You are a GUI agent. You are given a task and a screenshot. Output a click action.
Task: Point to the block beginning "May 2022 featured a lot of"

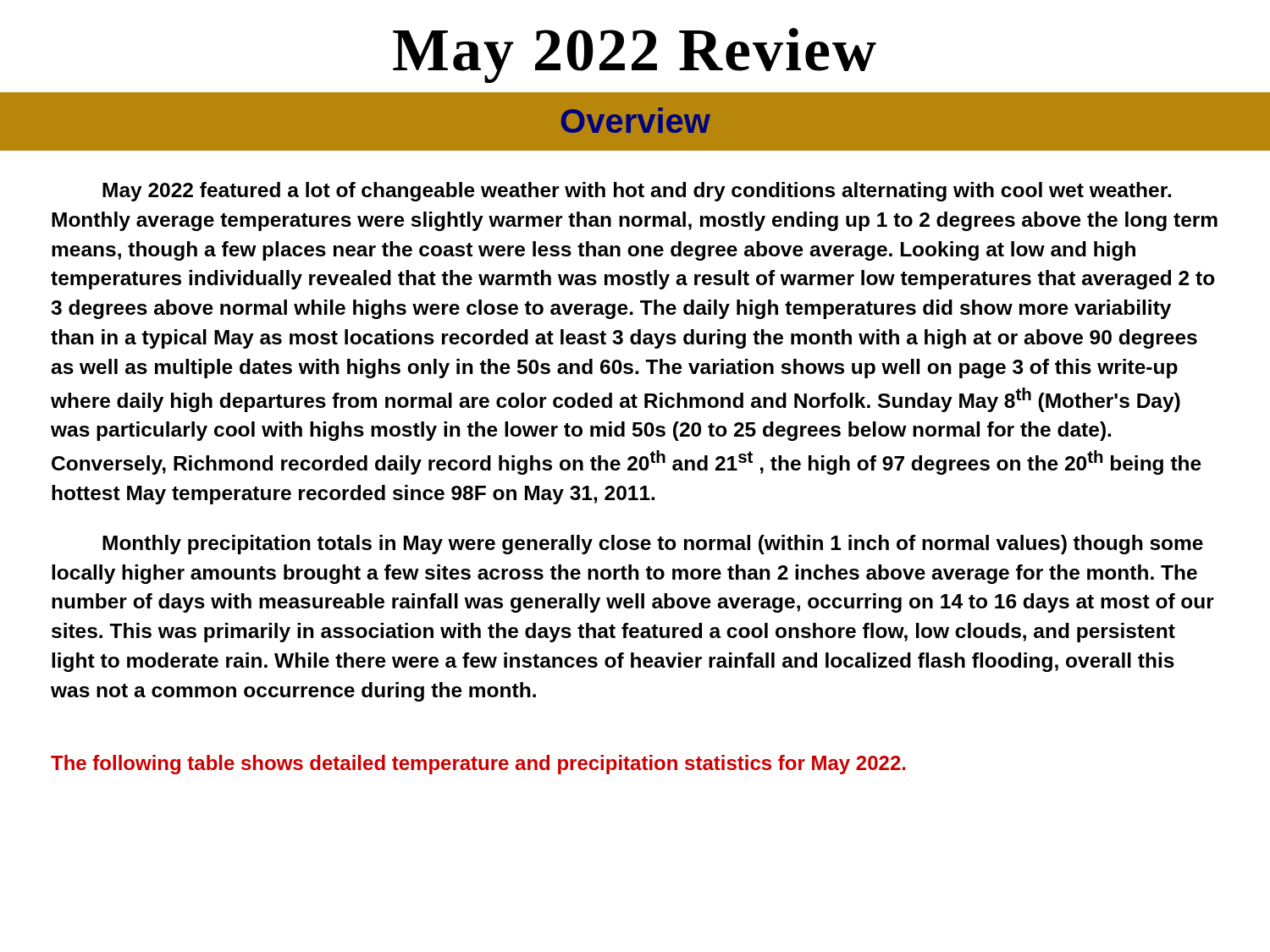635,342
